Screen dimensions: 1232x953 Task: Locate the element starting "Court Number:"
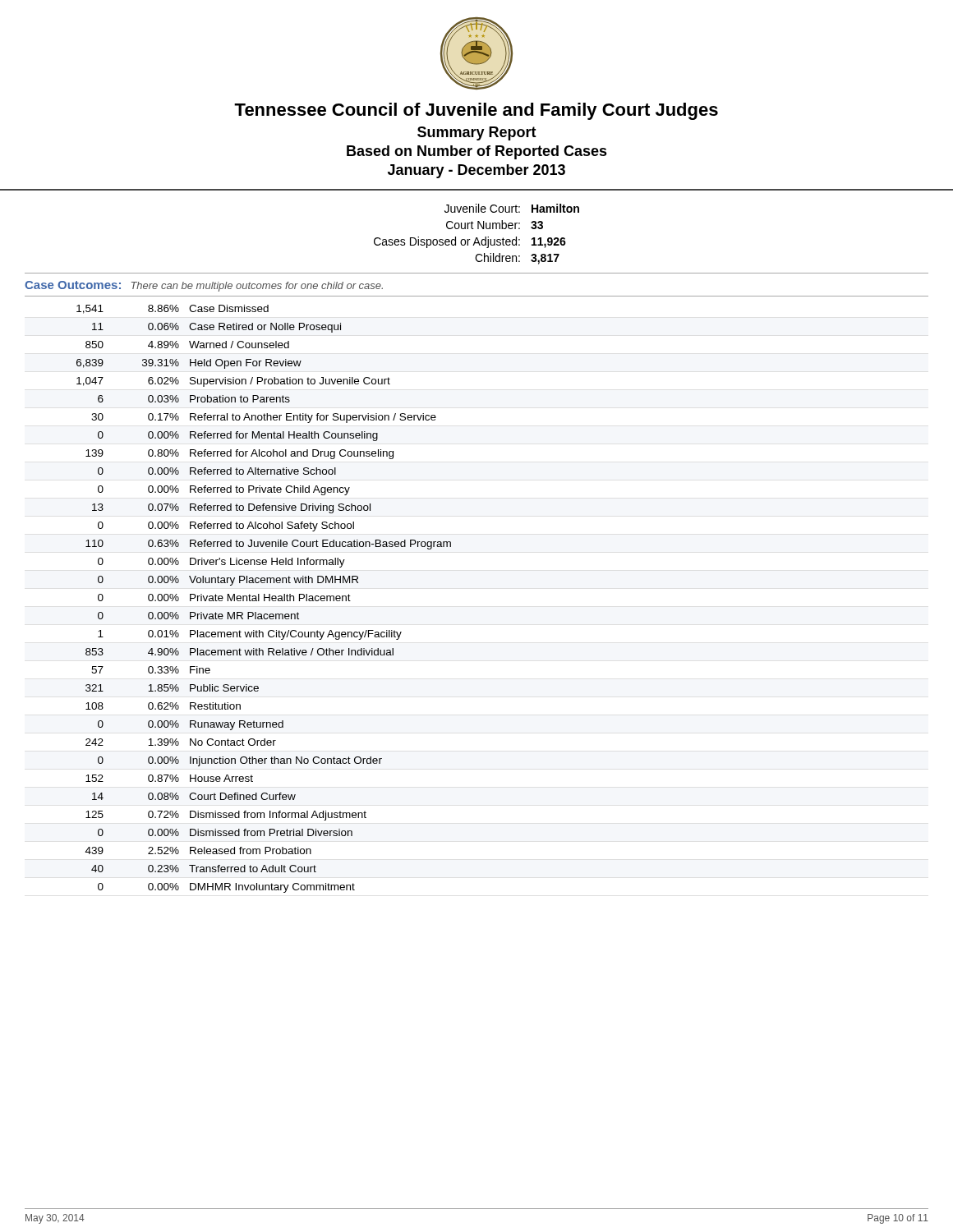tap(483, 225)
